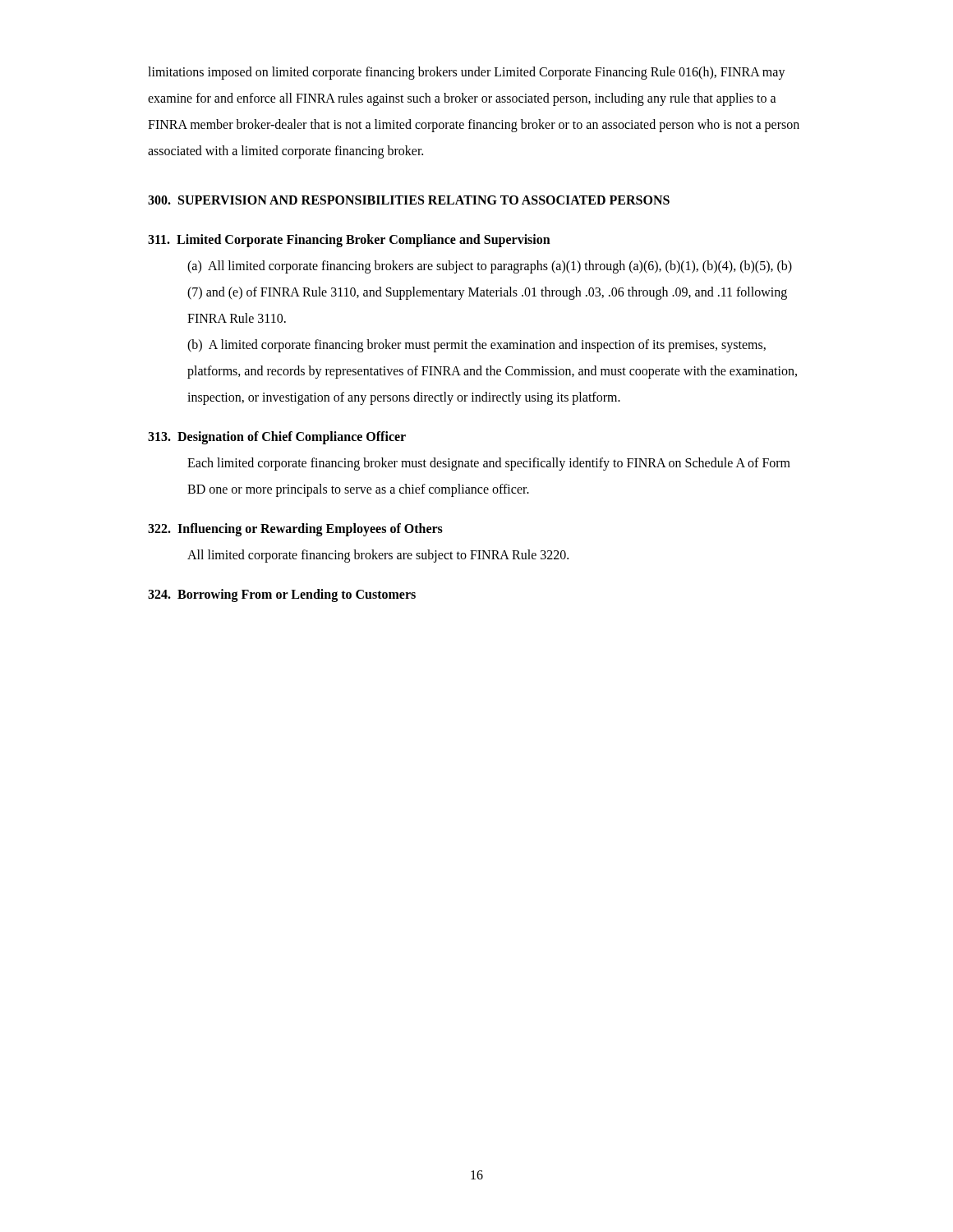953x1232 pixels.
Task: Point to the text block starting "322. Influencing or Rewarding Employees of Others"
Action: click(x=295, y=529)
